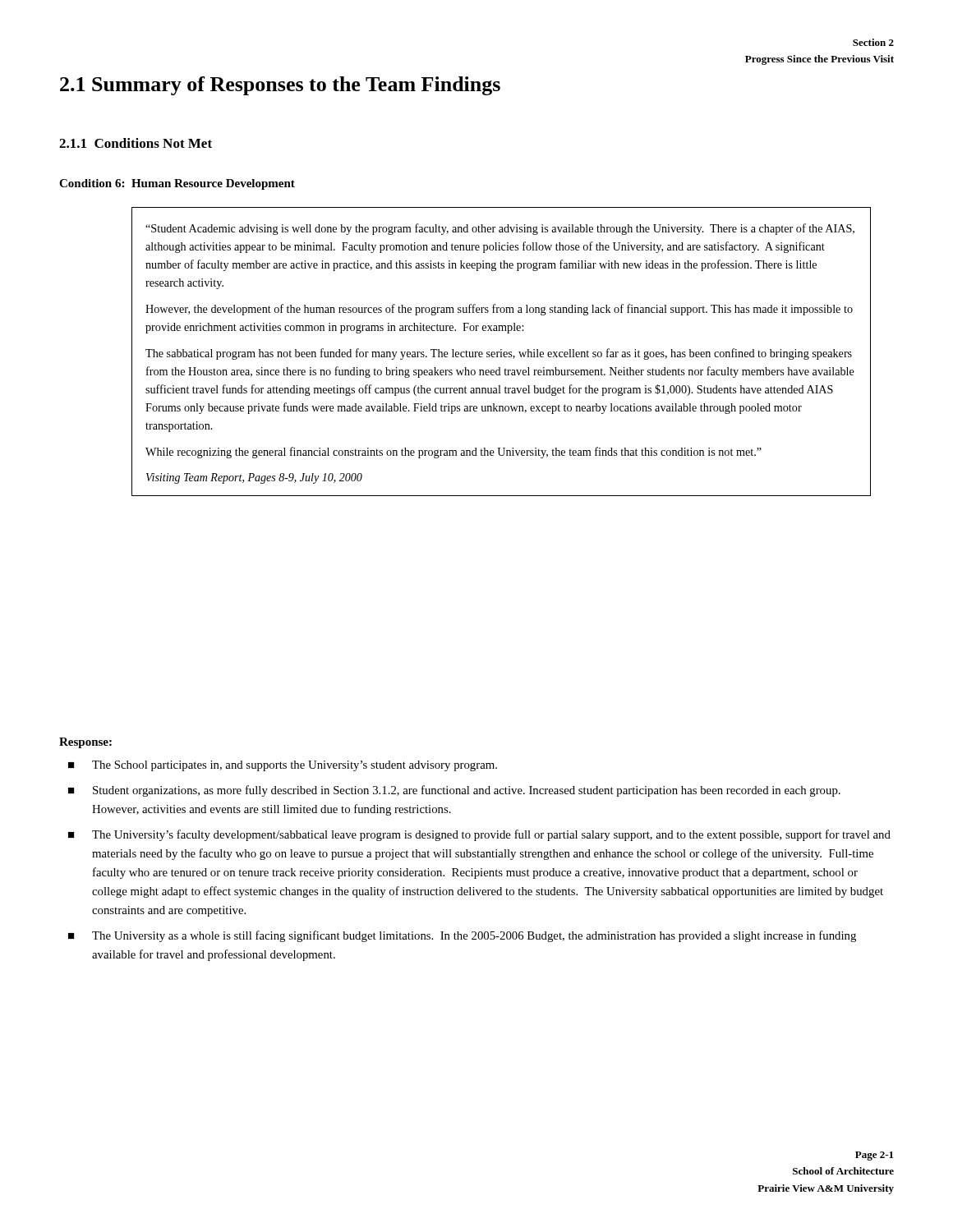Find the title

click(280, 84)
